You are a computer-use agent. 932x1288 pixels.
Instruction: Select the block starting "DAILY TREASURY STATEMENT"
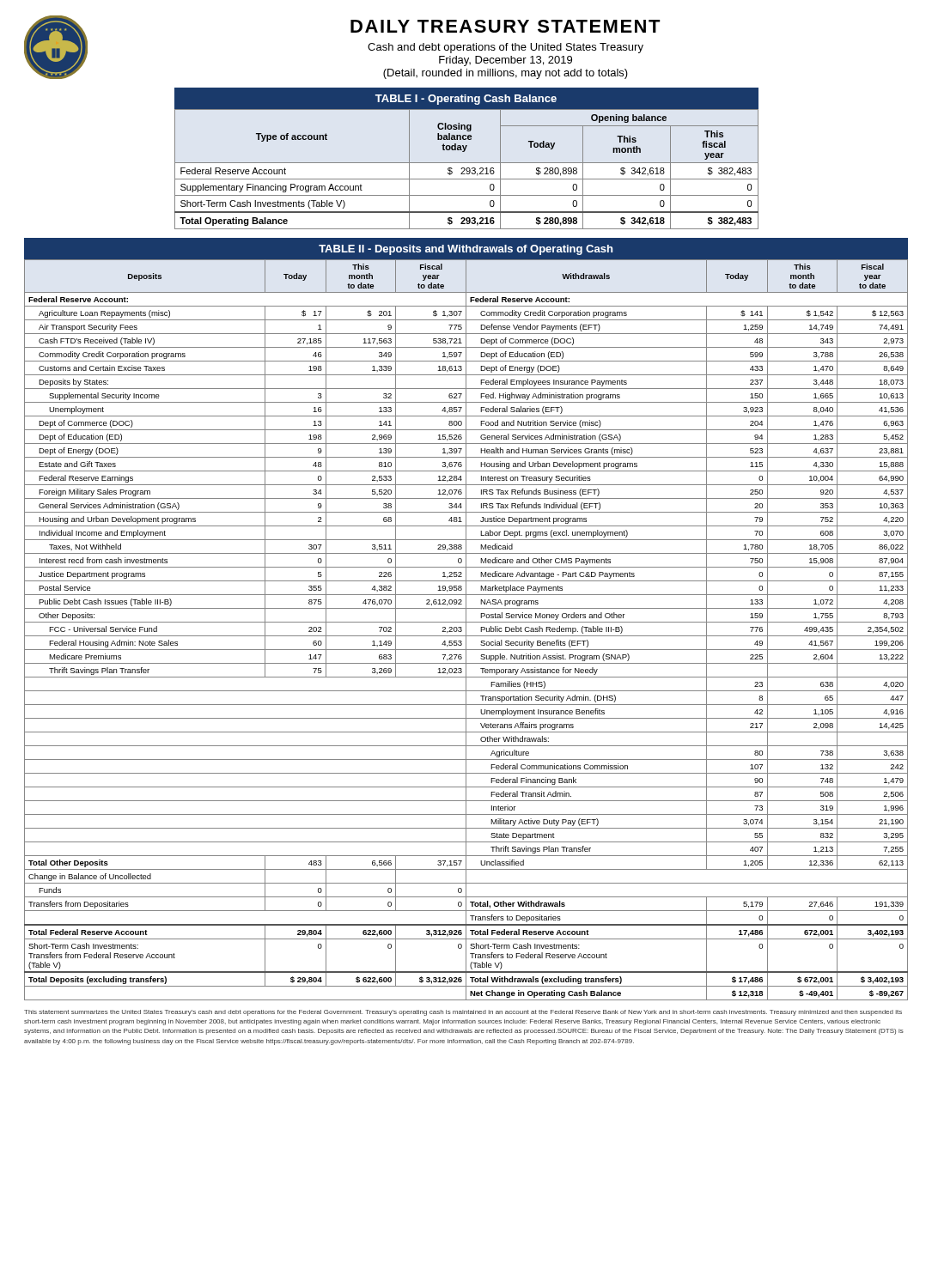506,26
